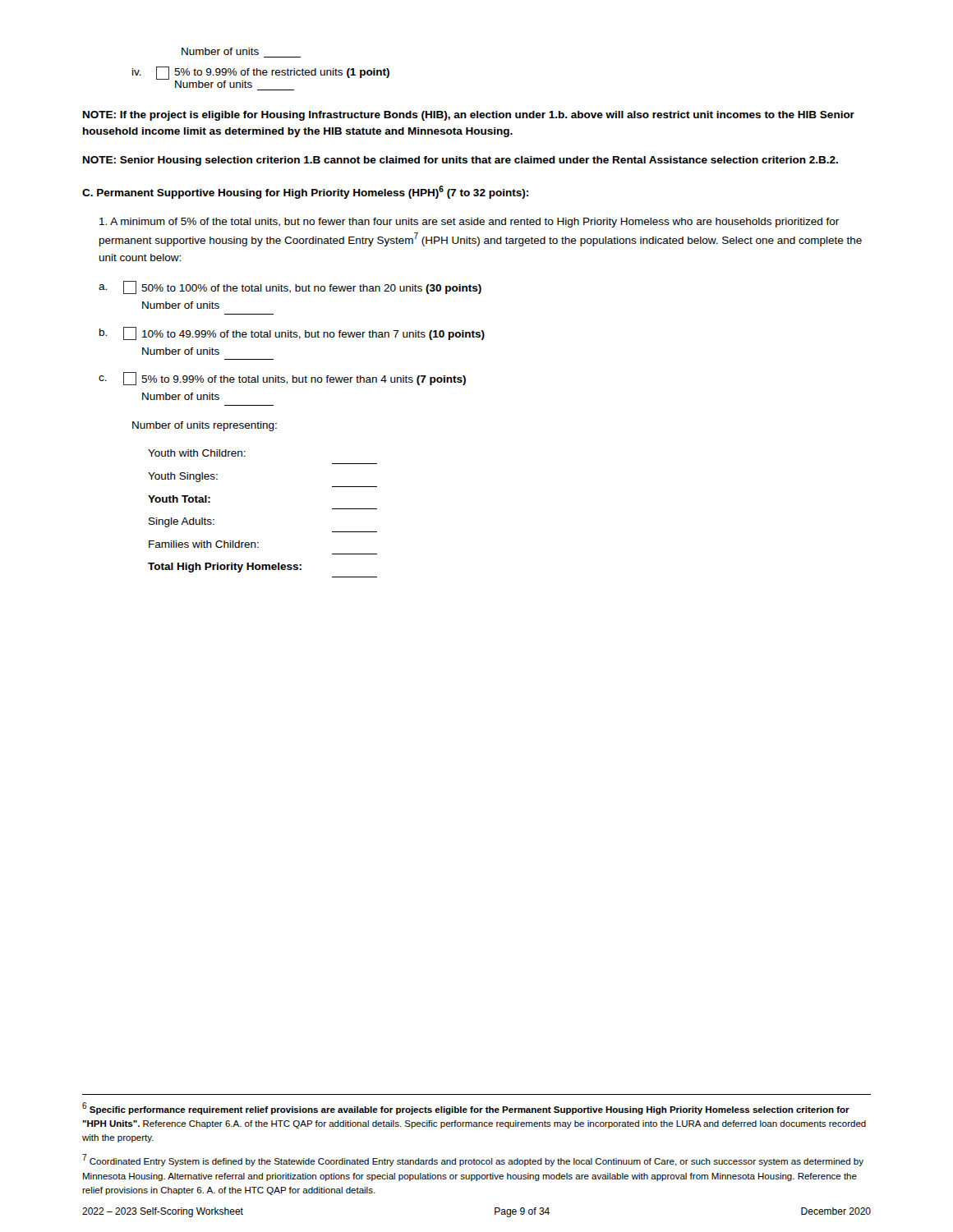Click on the text block with the text "NOTE: Senior Housing selection criterion 1.B cannot"

pyautogui.click(x=460, y=159)
